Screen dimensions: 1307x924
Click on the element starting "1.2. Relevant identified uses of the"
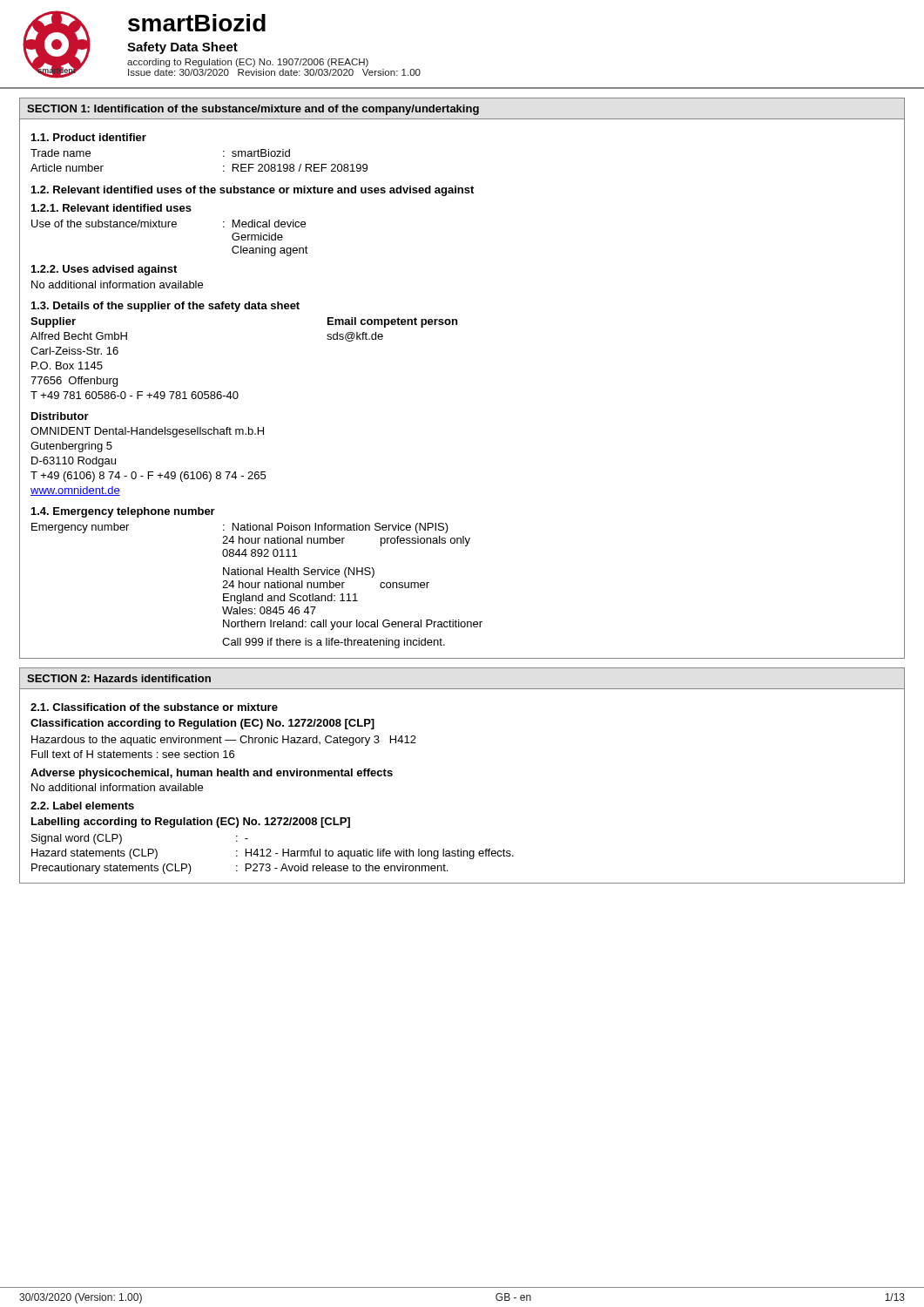[252, 190]
